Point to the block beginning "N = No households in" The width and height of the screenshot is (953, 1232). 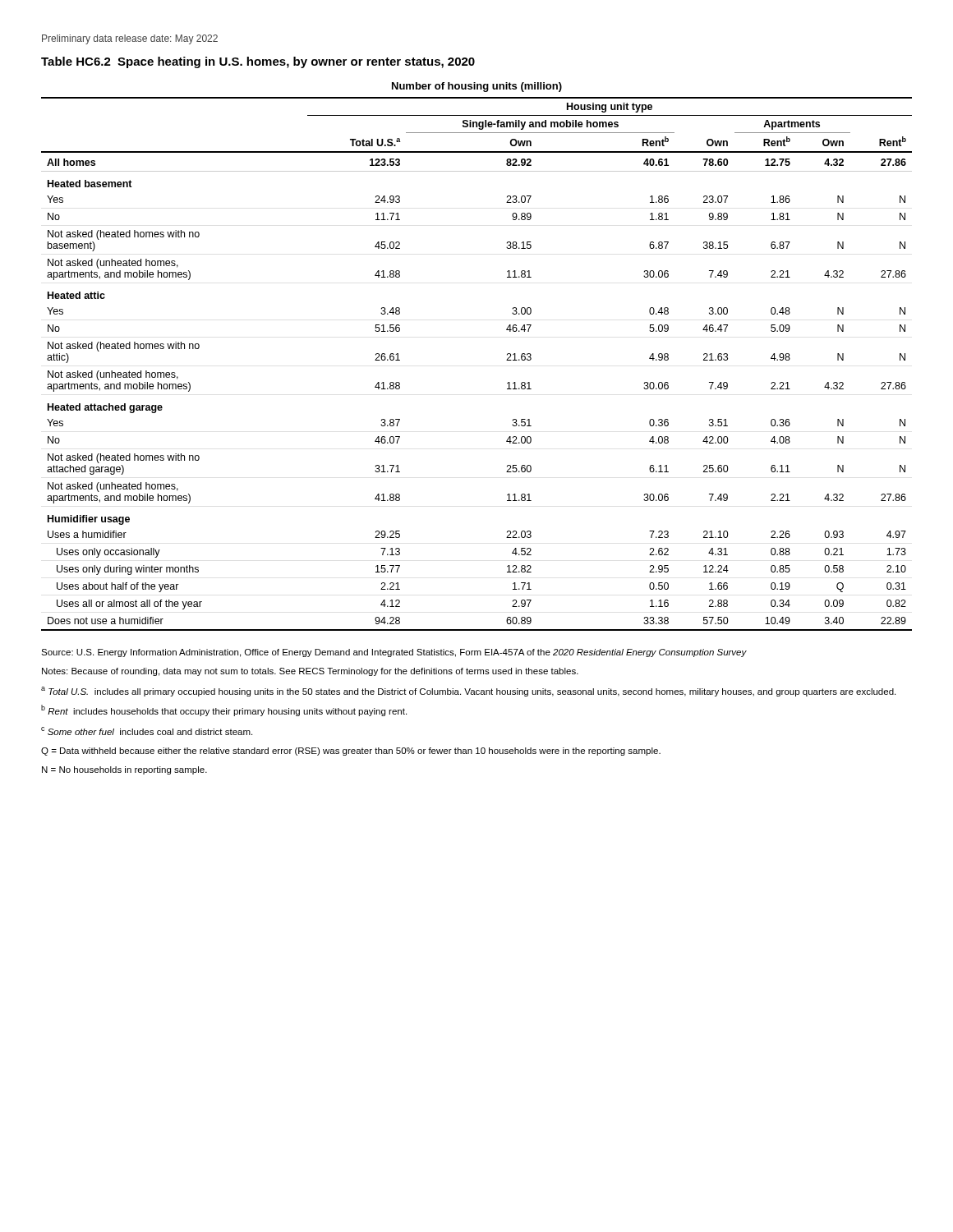coord(124,769)
